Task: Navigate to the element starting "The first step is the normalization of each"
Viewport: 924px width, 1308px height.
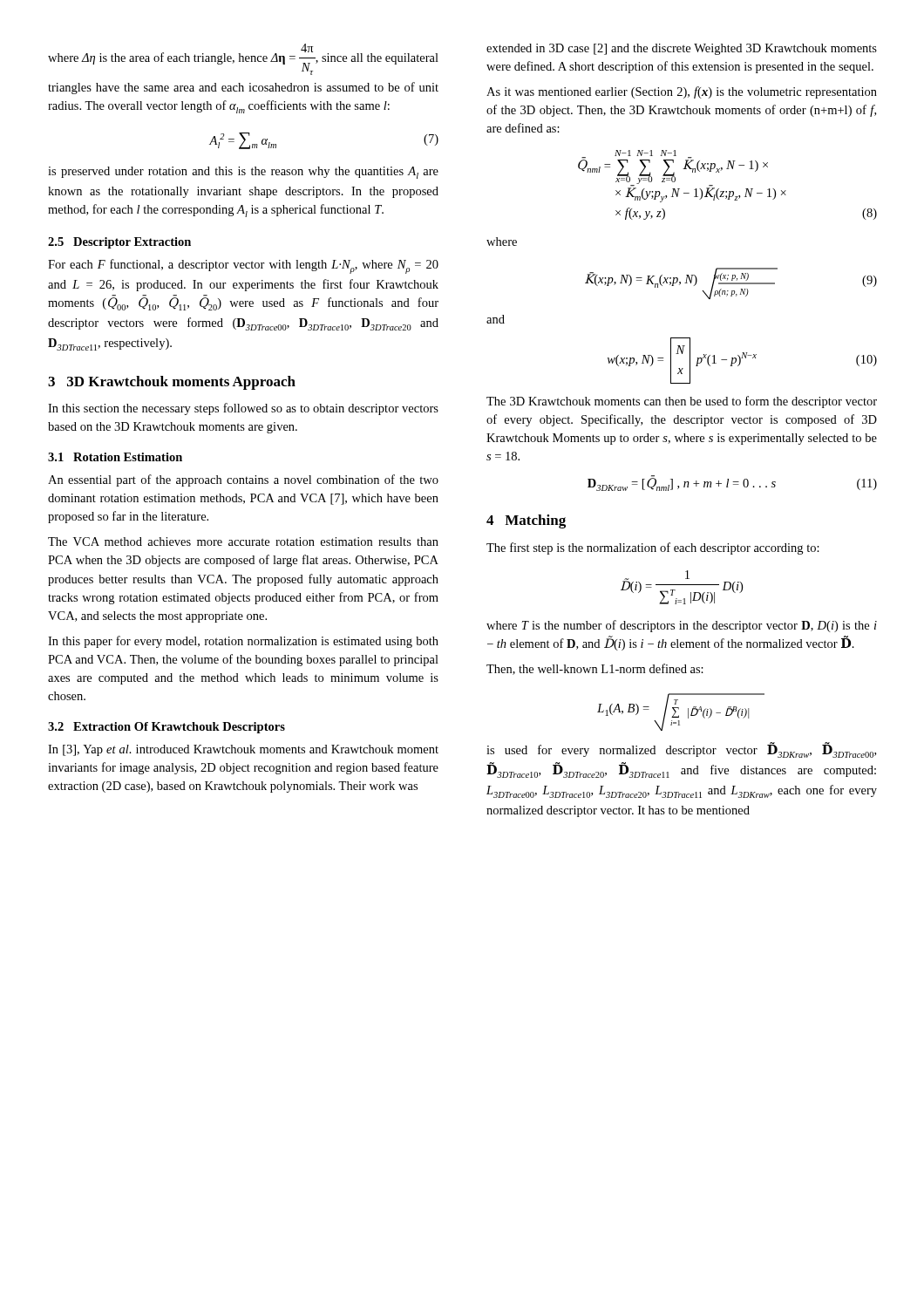Action: (x=682, y=548)
